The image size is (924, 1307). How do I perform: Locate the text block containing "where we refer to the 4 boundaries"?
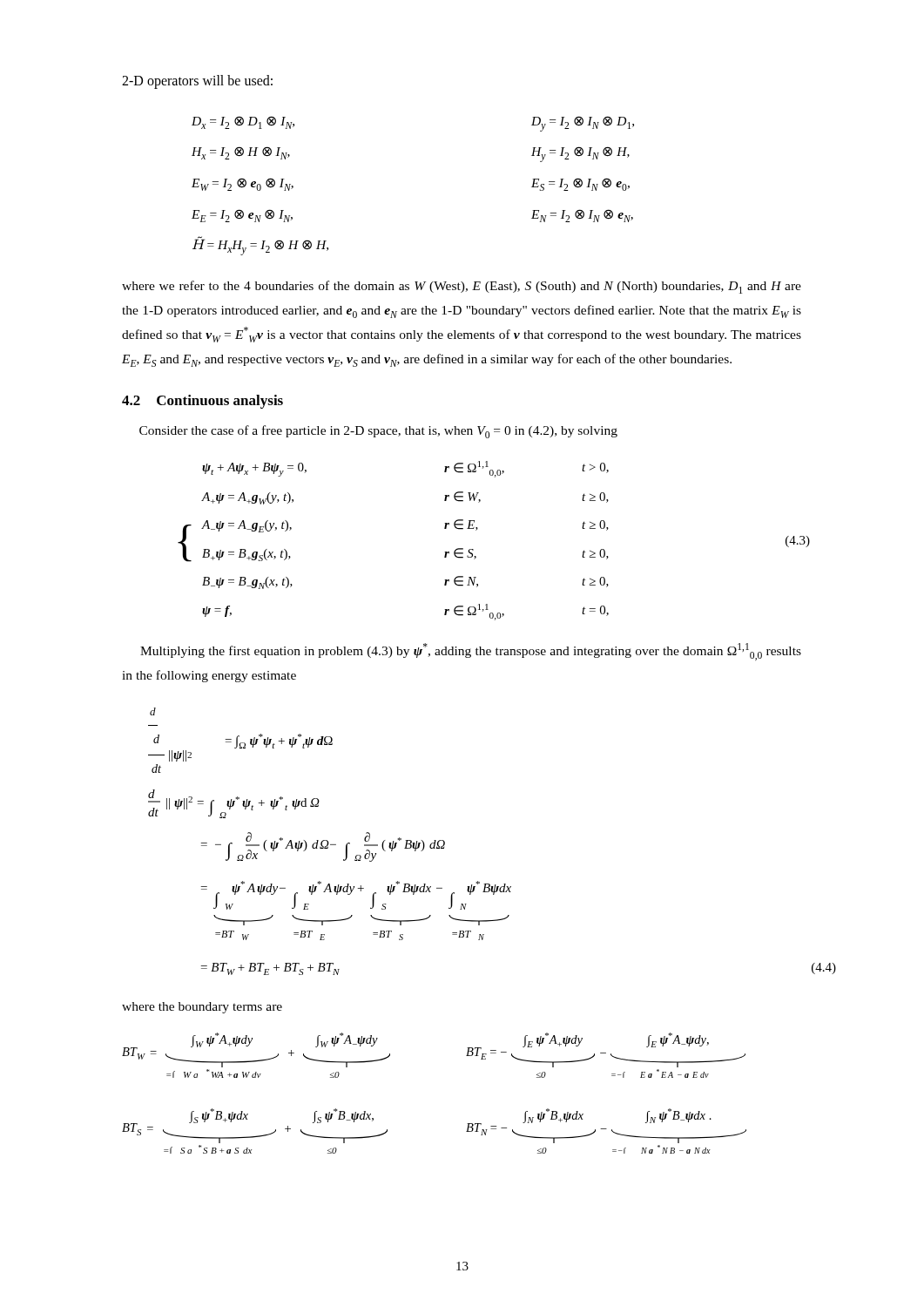tap(462, 324)
